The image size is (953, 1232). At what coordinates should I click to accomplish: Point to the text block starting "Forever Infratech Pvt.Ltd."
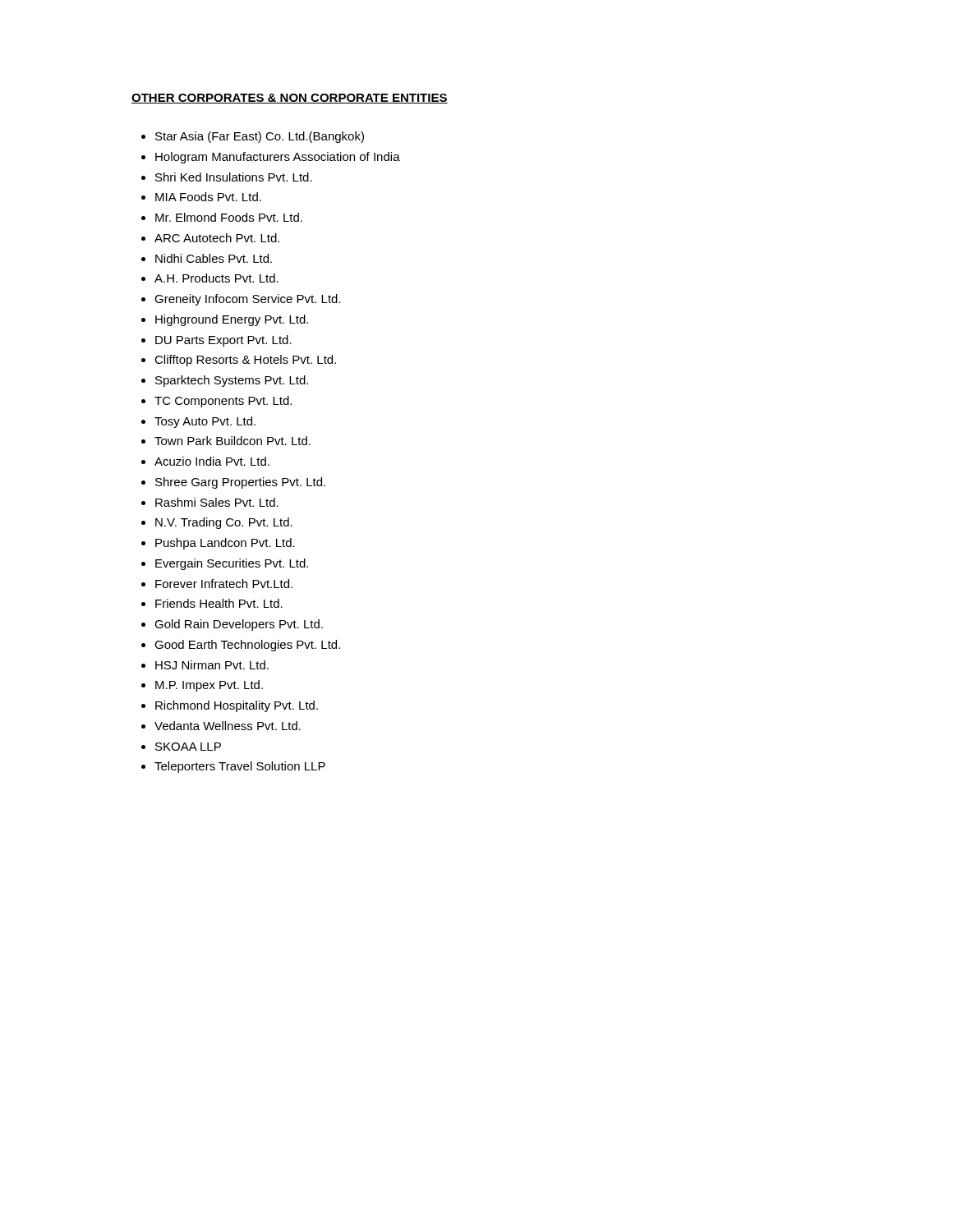[224, 583]
